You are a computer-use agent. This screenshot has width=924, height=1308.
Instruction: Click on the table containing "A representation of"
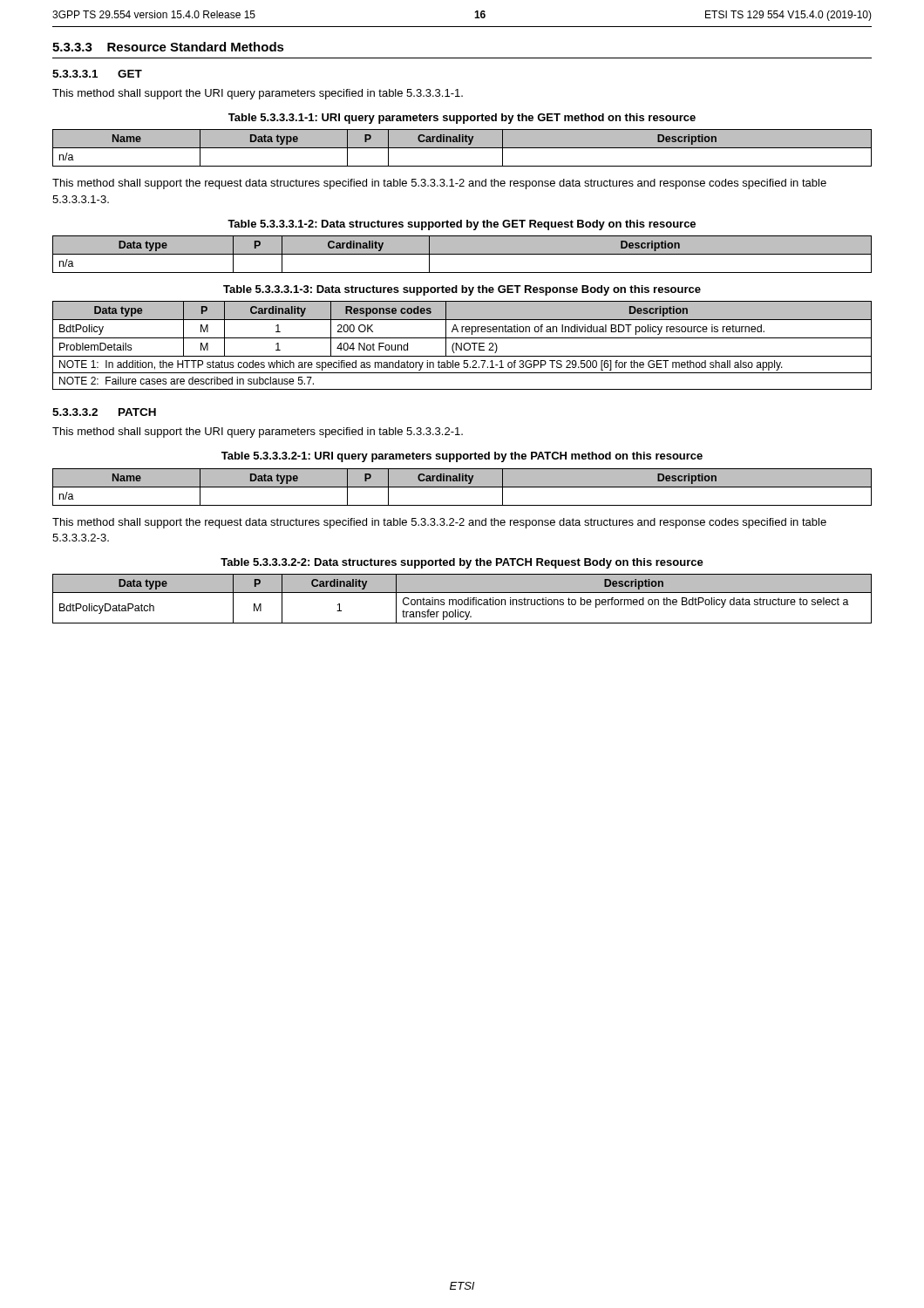coord(462,345)
